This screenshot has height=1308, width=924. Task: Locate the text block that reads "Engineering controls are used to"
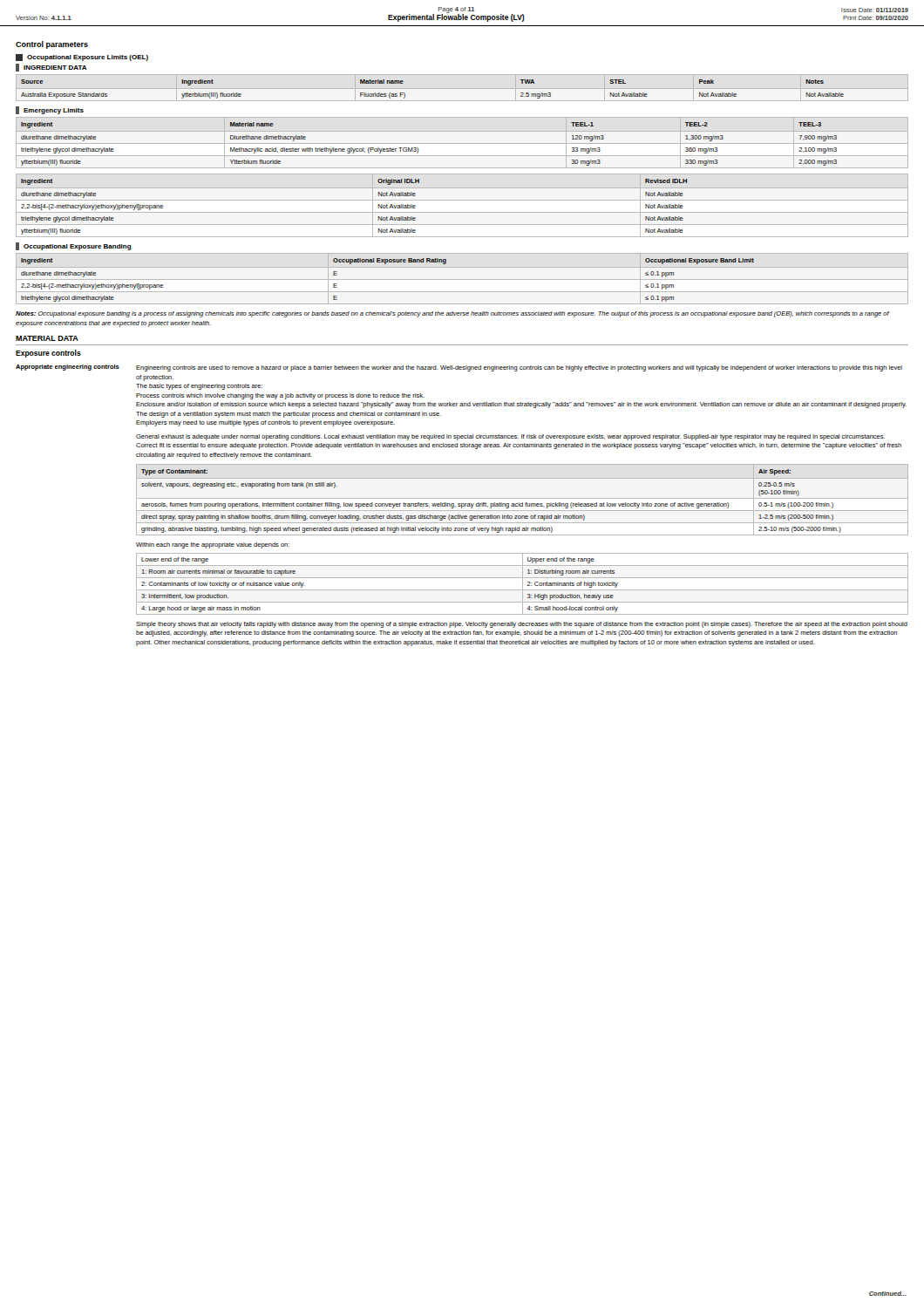[521, 395]
